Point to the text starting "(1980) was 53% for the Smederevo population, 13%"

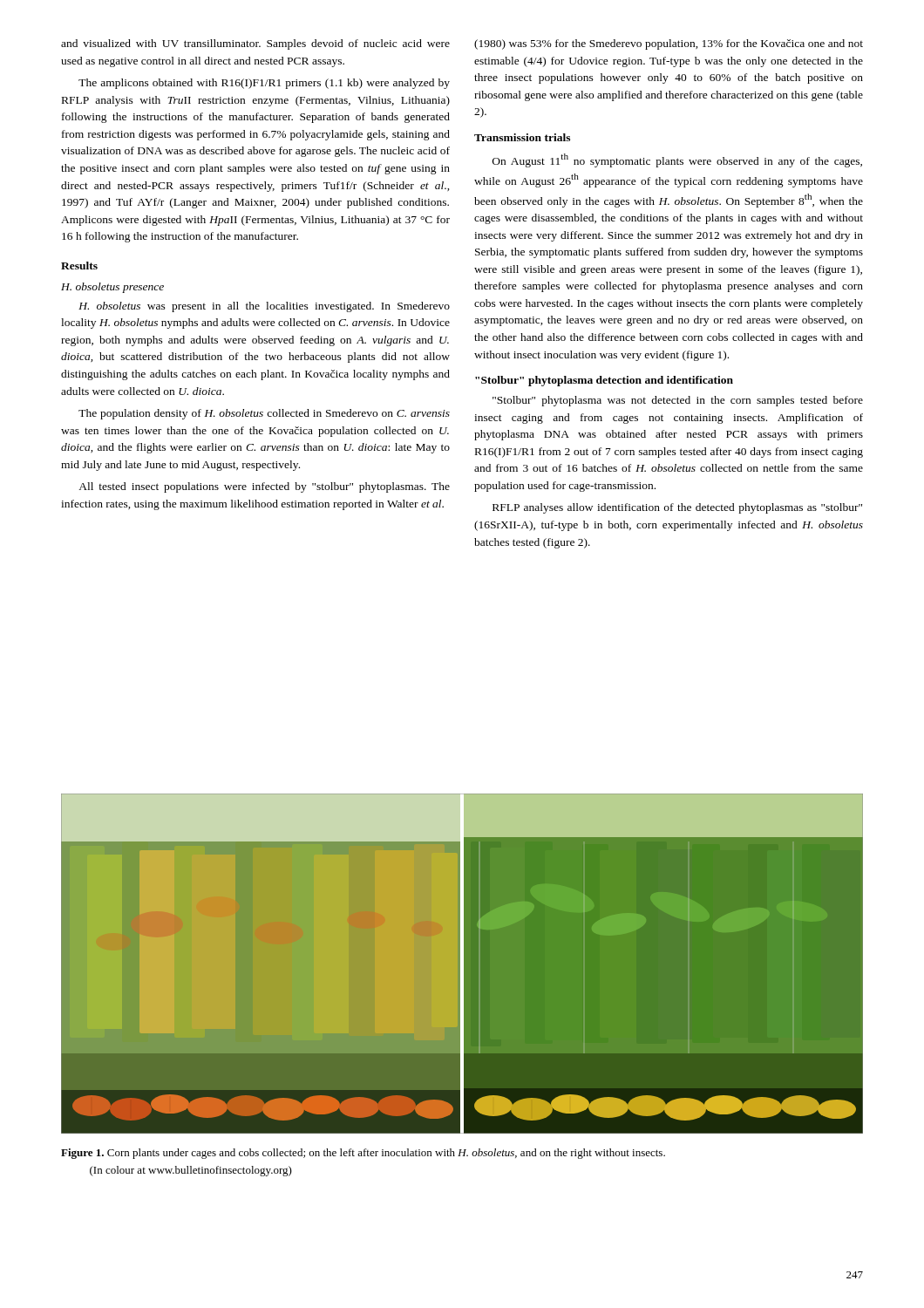pyautogui.click(x=669, y=78)
